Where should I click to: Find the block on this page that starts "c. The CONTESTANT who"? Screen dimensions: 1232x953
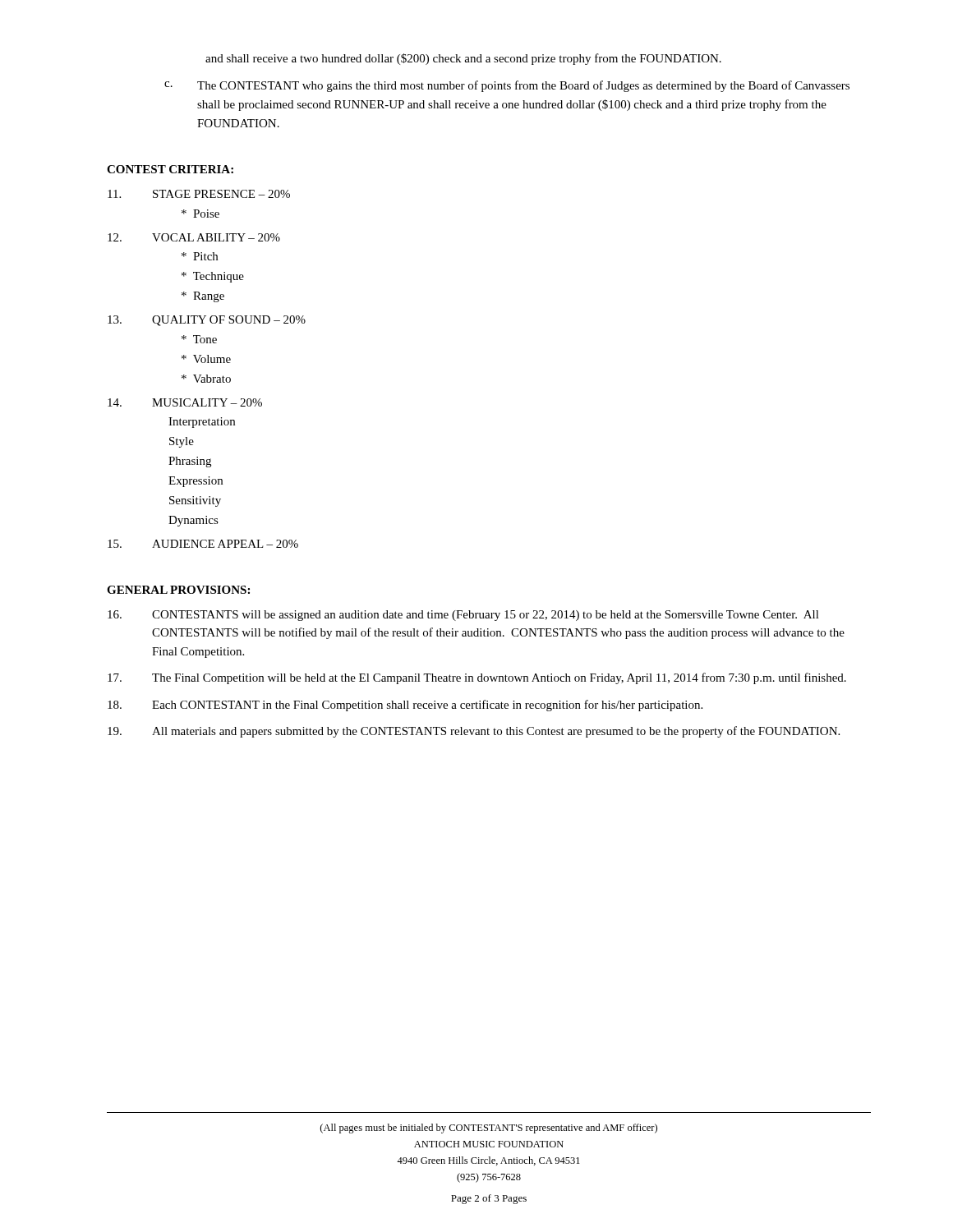[518, 105]
